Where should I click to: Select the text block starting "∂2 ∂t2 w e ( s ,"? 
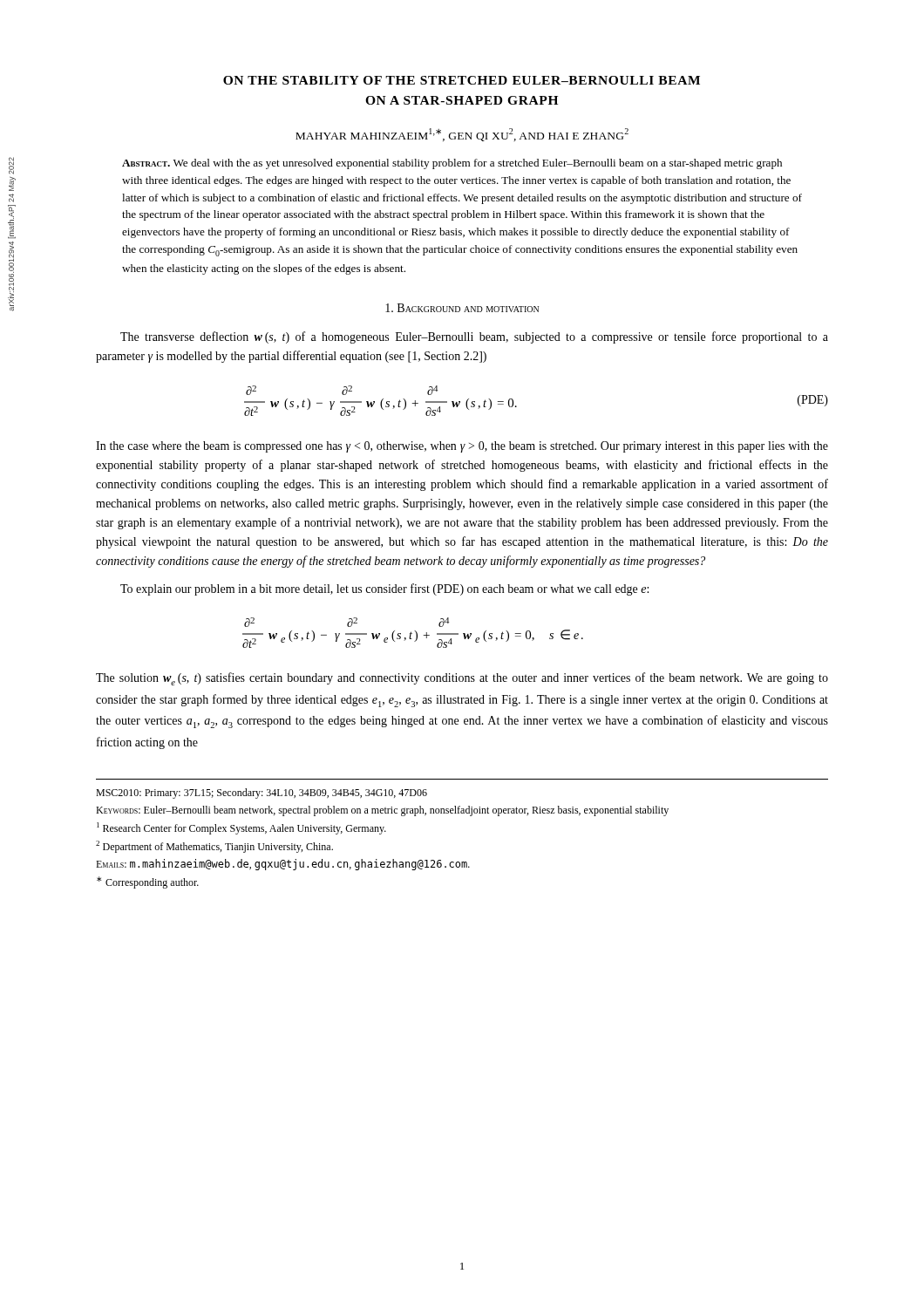pos(462,634)
